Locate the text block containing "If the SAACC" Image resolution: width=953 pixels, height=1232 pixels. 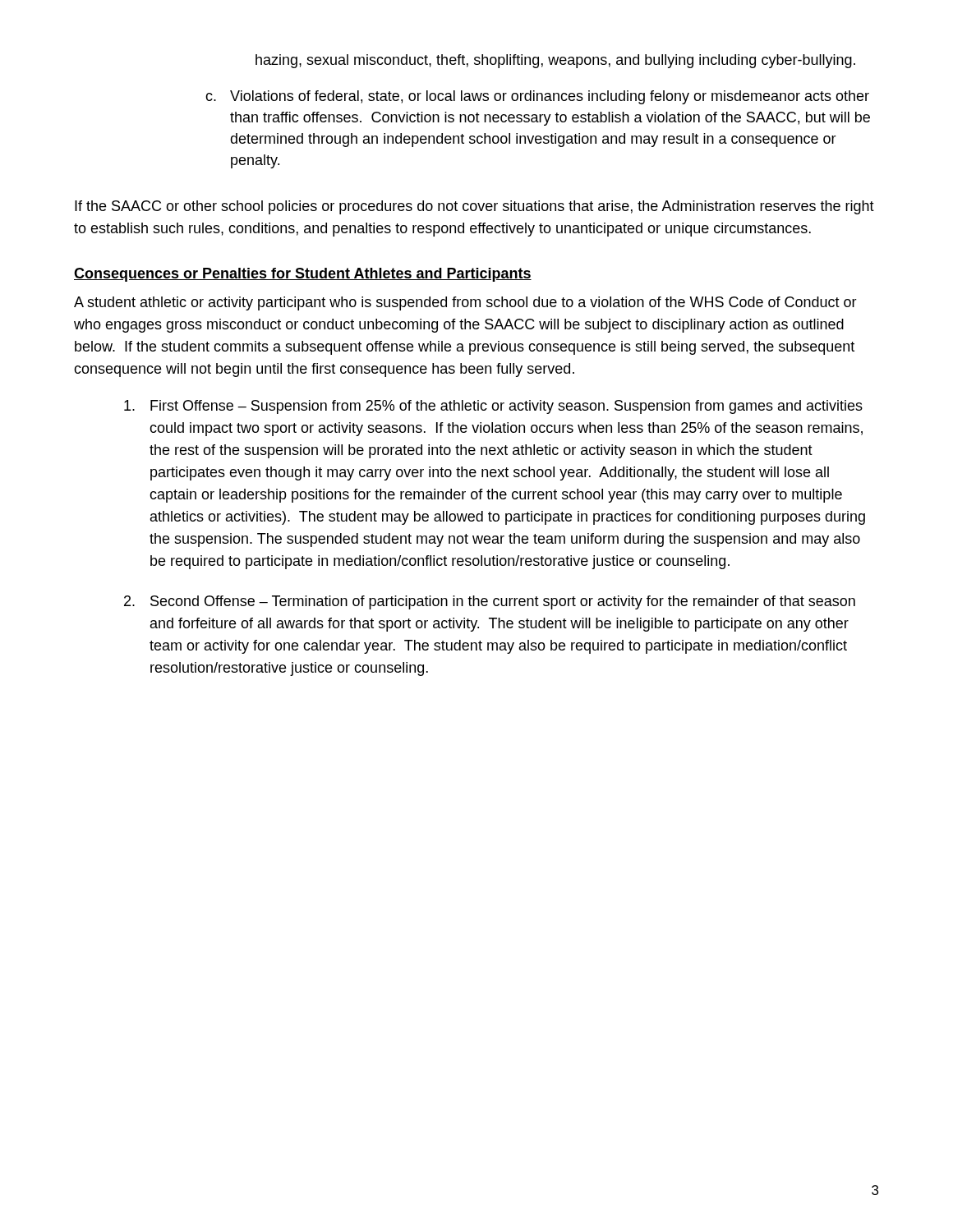(x=474, y=218)
